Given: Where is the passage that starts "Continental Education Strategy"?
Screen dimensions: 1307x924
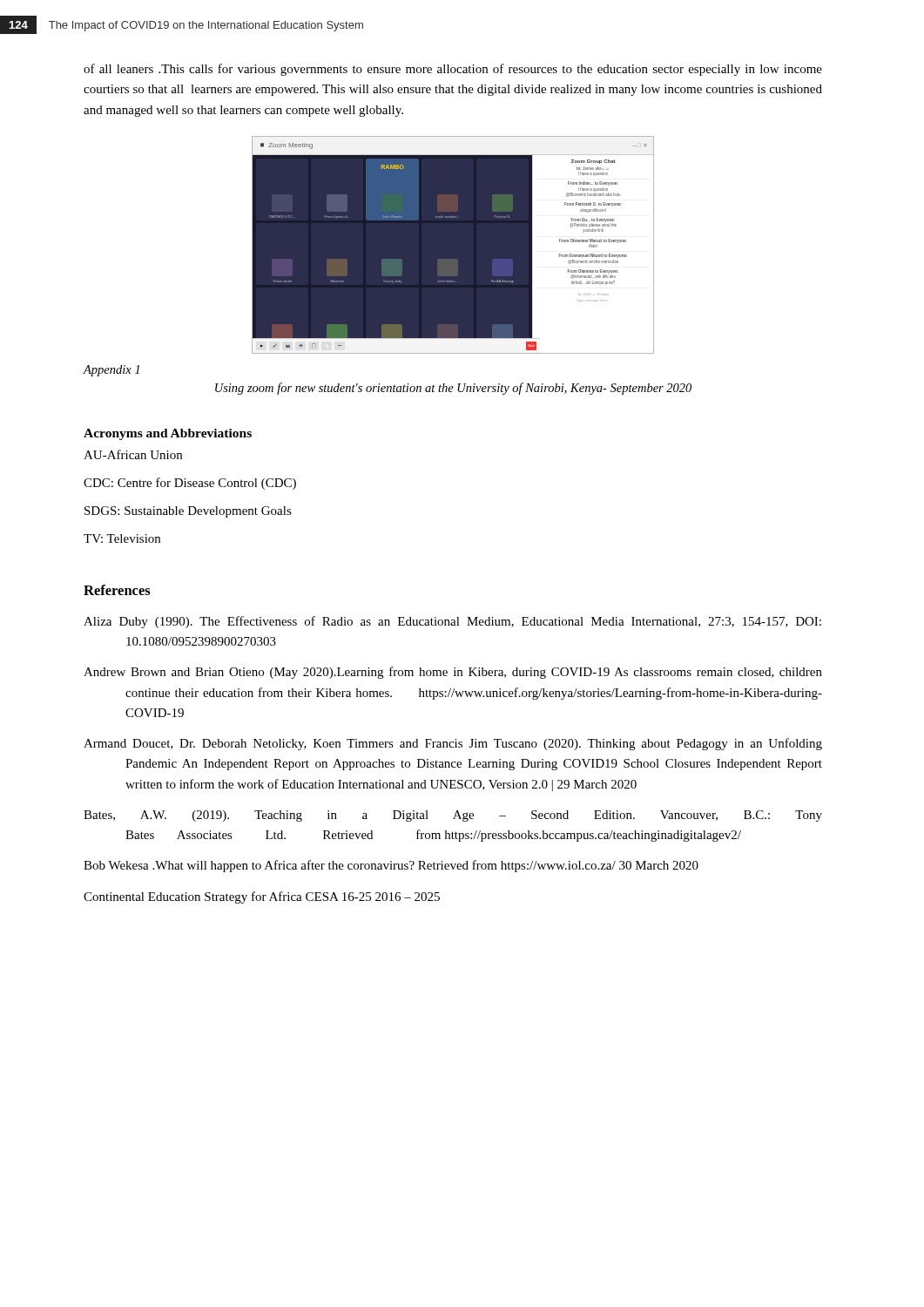Looking at the screenshot, I should pyautogui.click(x=262, y=896).
